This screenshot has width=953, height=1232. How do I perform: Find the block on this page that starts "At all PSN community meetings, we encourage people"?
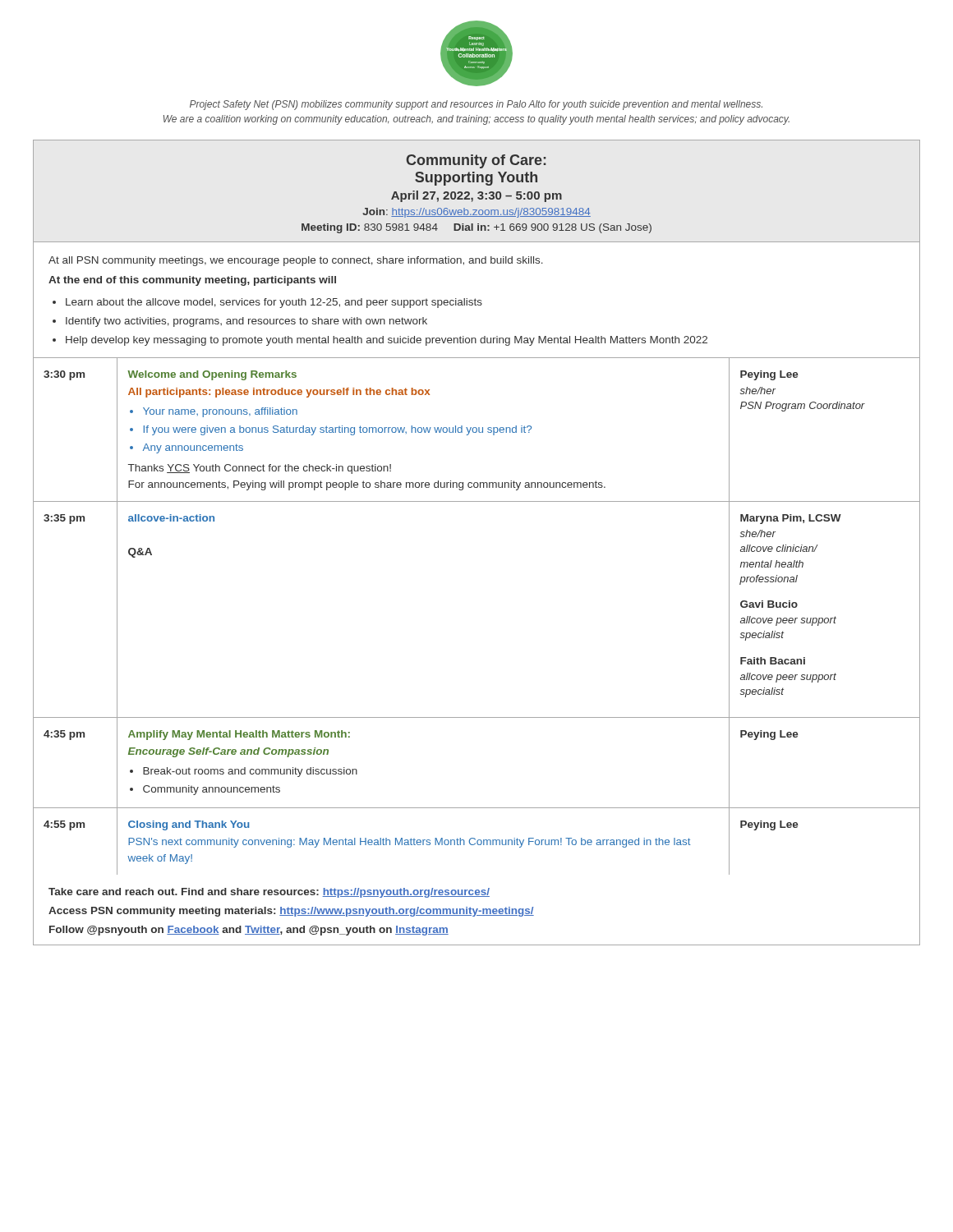coord(476,300)
